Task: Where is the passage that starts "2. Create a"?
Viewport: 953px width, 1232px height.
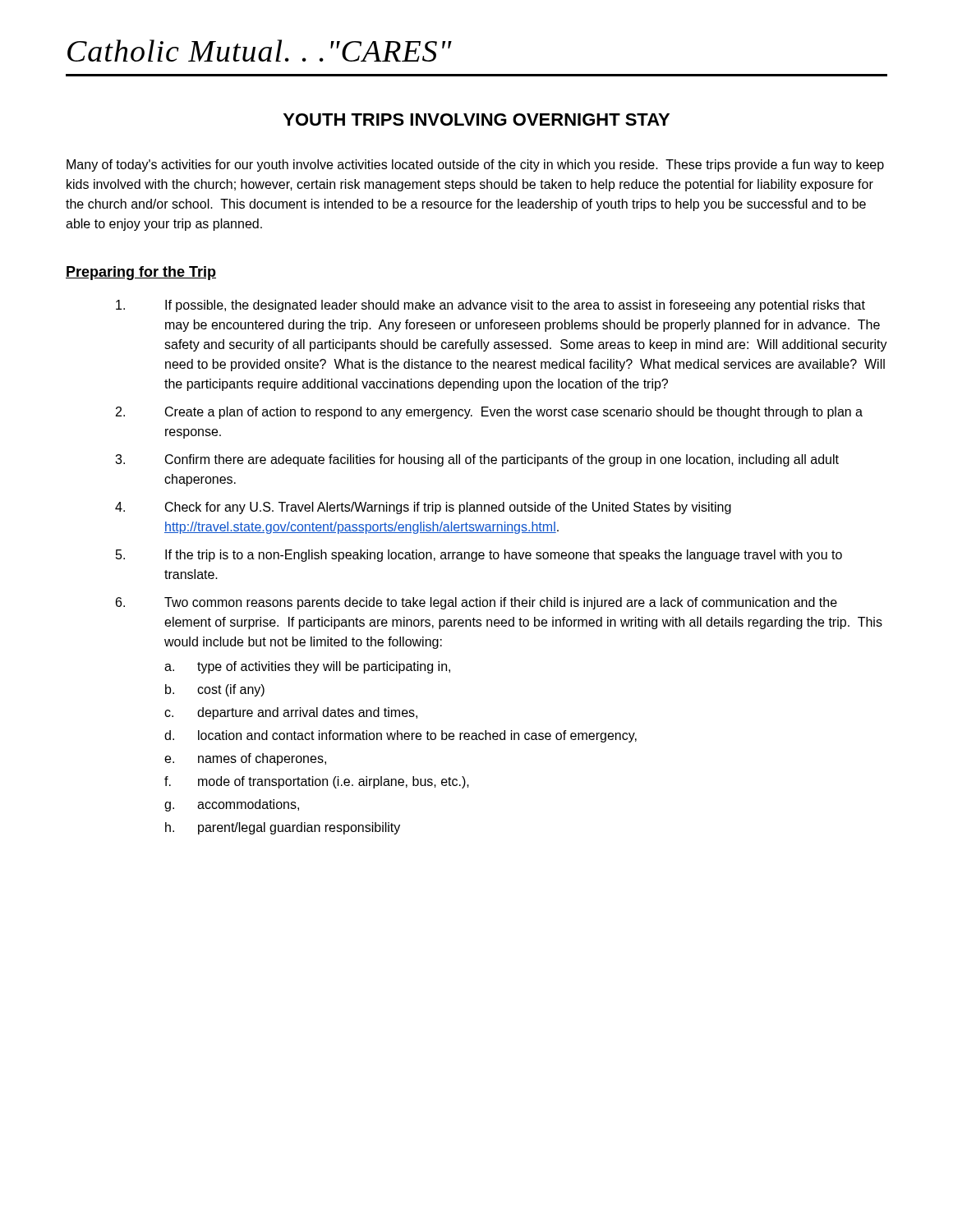Action: [476, 422]
